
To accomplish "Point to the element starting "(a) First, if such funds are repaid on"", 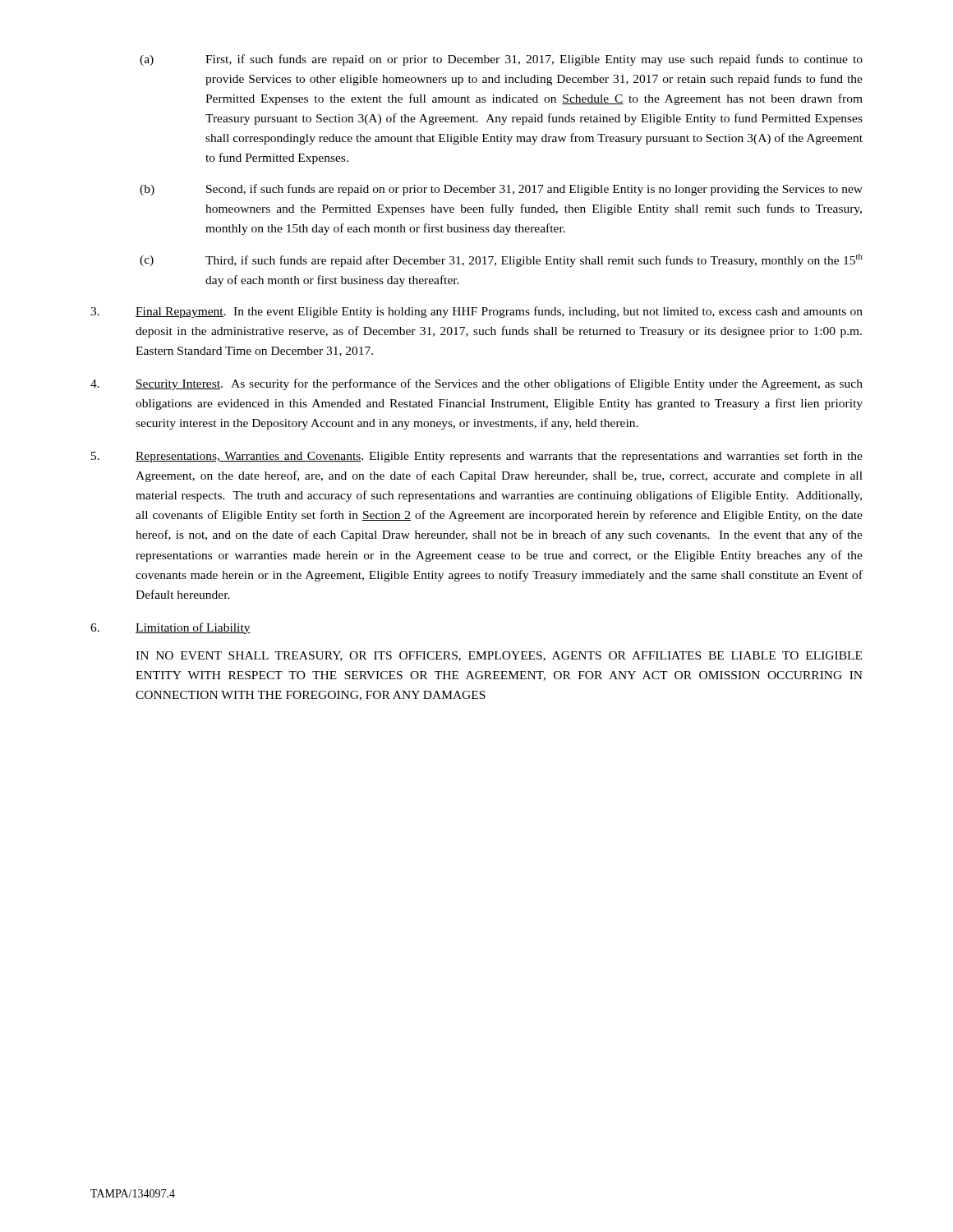I will click(476, 108).
